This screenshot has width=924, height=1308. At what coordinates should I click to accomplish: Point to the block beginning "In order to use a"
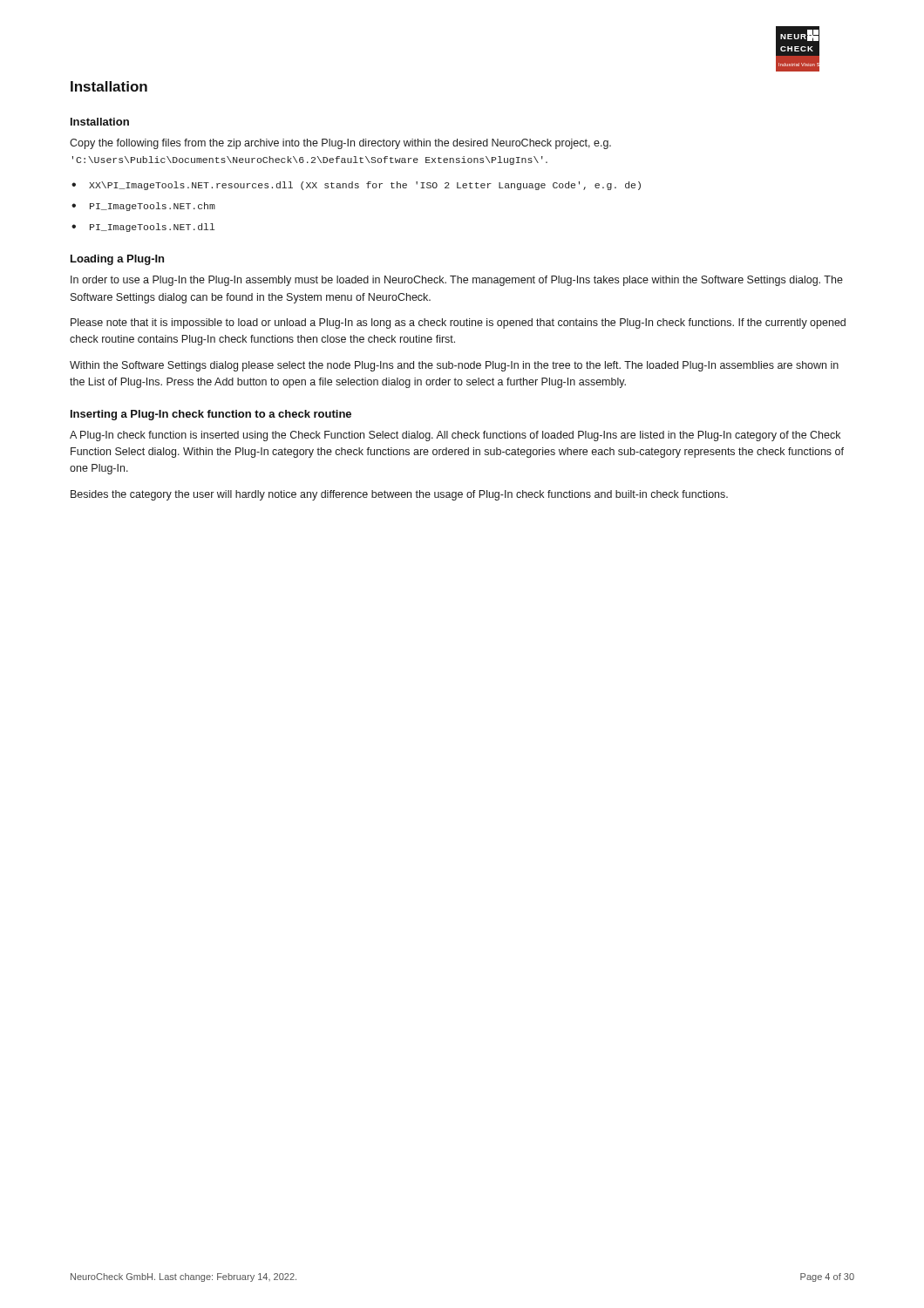tap(456, 289)
